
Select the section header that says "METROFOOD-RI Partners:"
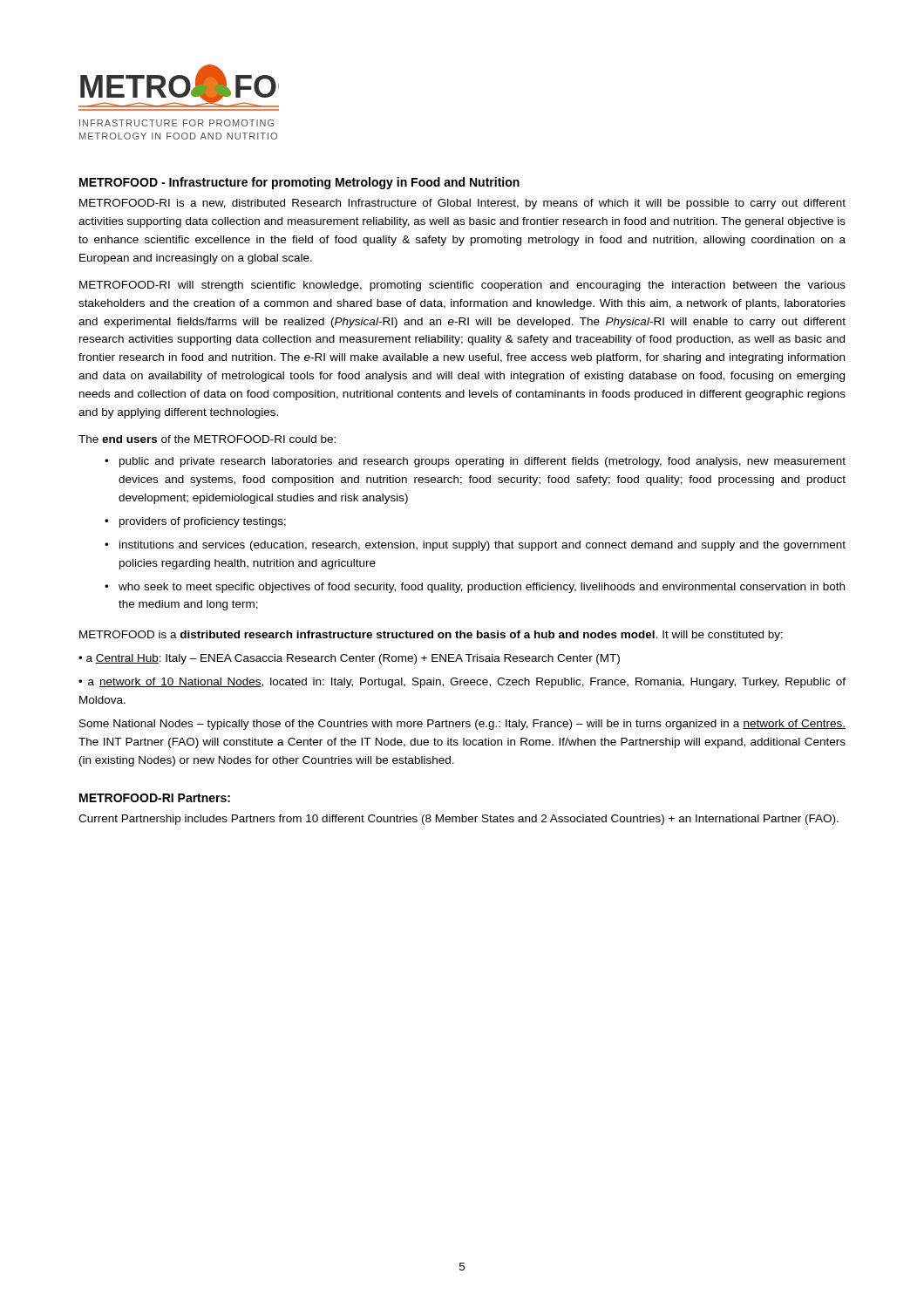click(155, 798)
